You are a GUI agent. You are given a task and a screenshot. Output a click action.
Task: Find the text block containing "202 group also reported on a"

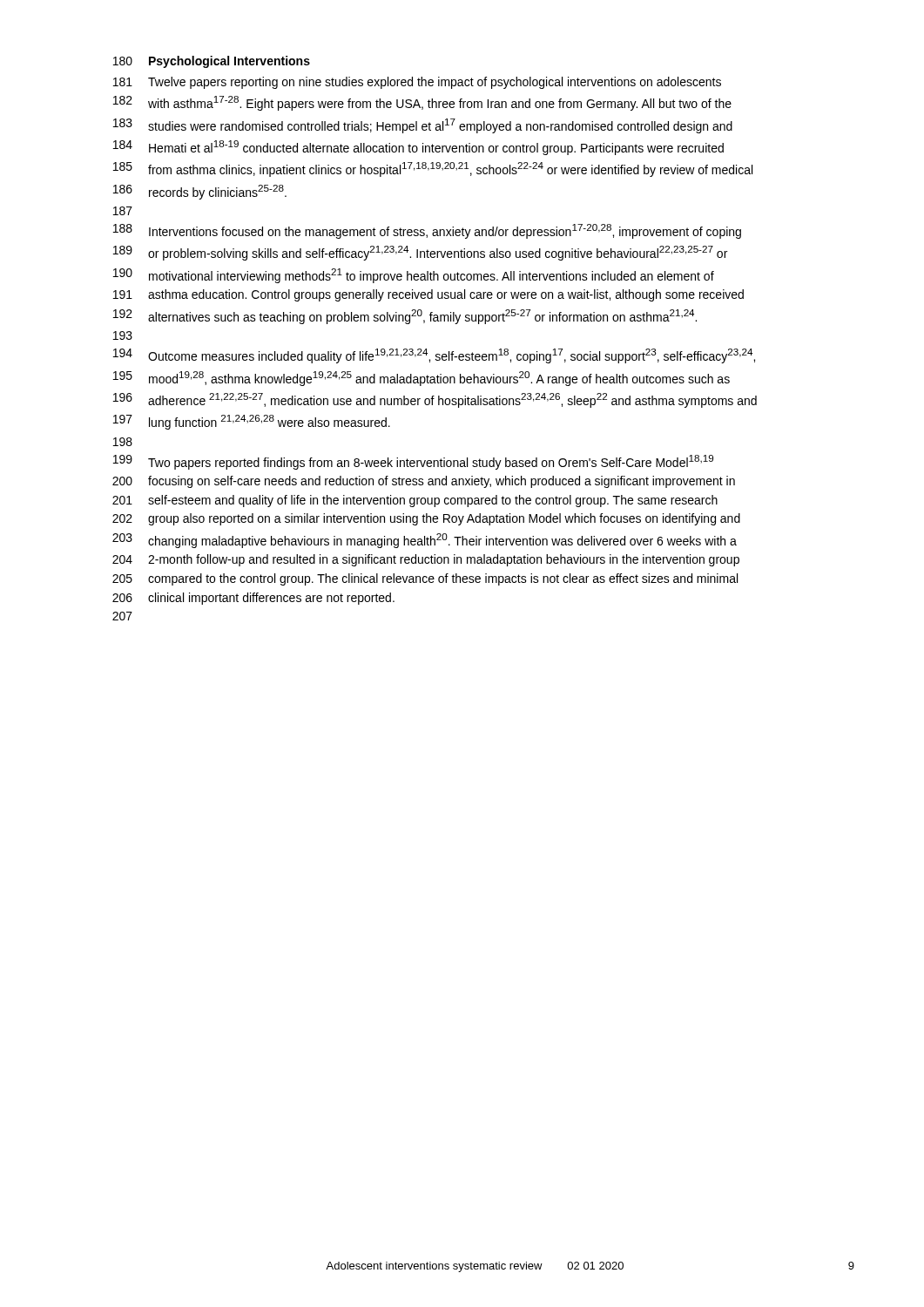point(475,519)
